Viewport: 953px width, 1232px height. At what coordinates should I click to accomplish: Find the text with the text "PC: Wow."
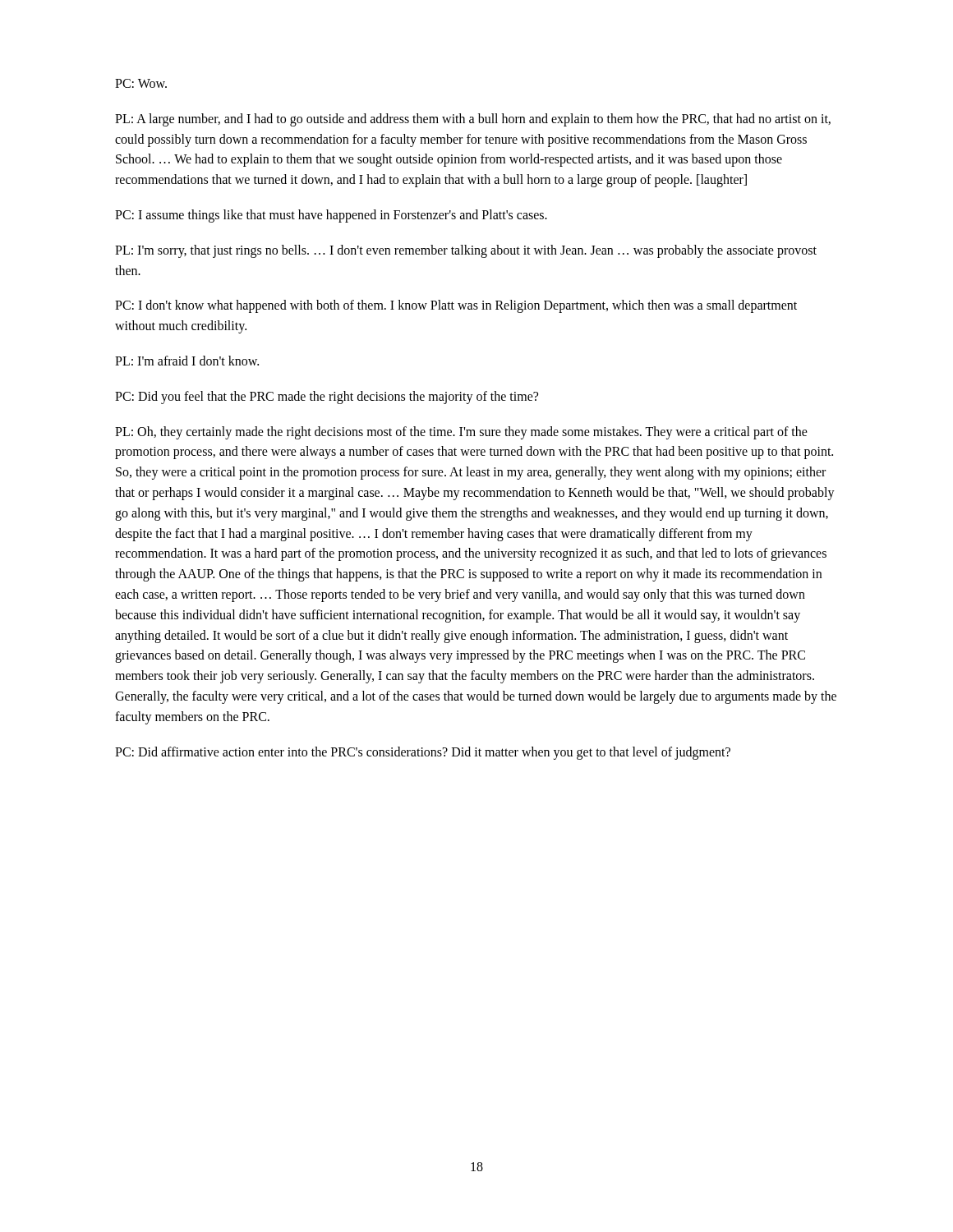click(141, 83)
